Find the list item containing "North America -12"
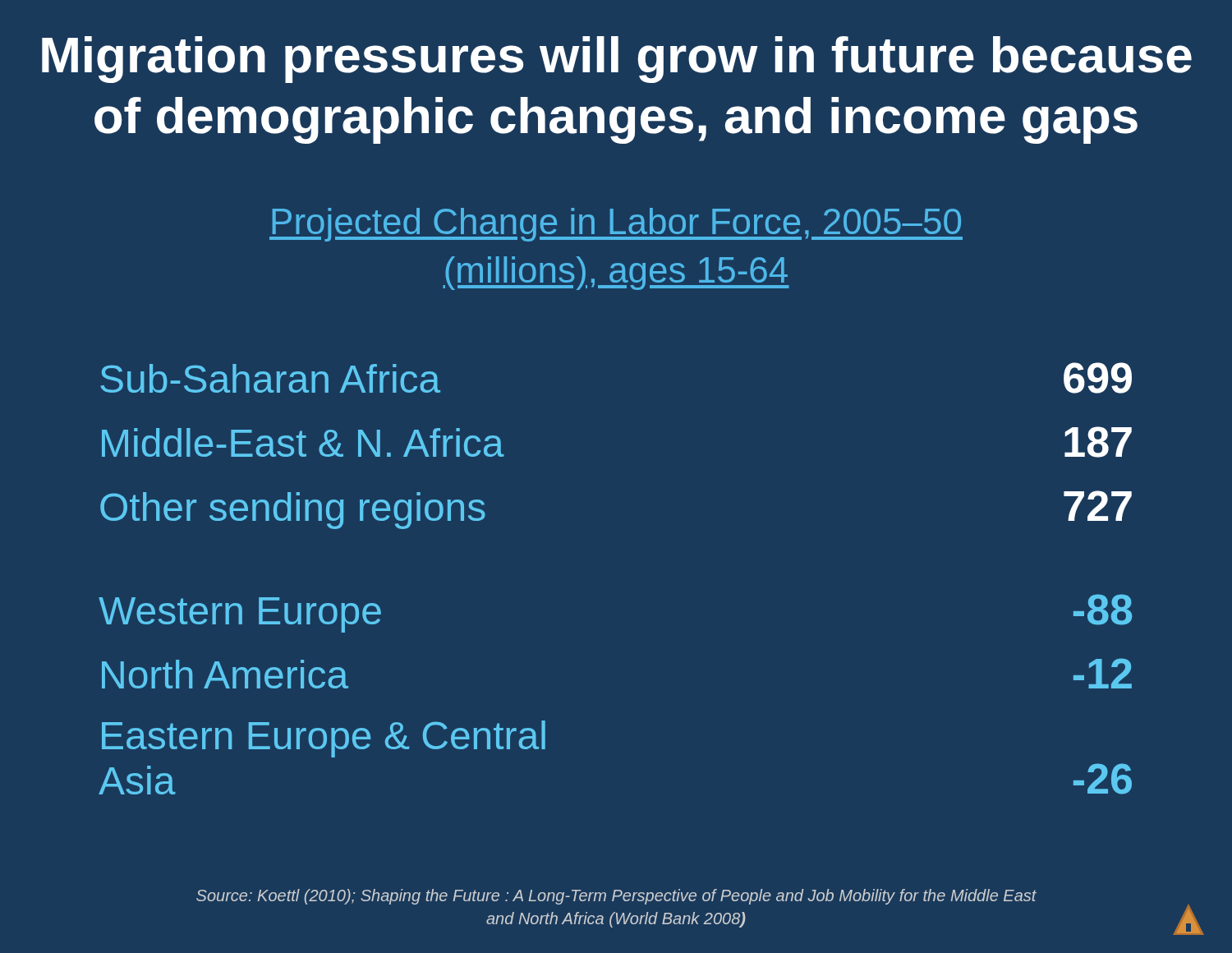This screenshot has width=1232, height=953. click(x=214, y=672)
